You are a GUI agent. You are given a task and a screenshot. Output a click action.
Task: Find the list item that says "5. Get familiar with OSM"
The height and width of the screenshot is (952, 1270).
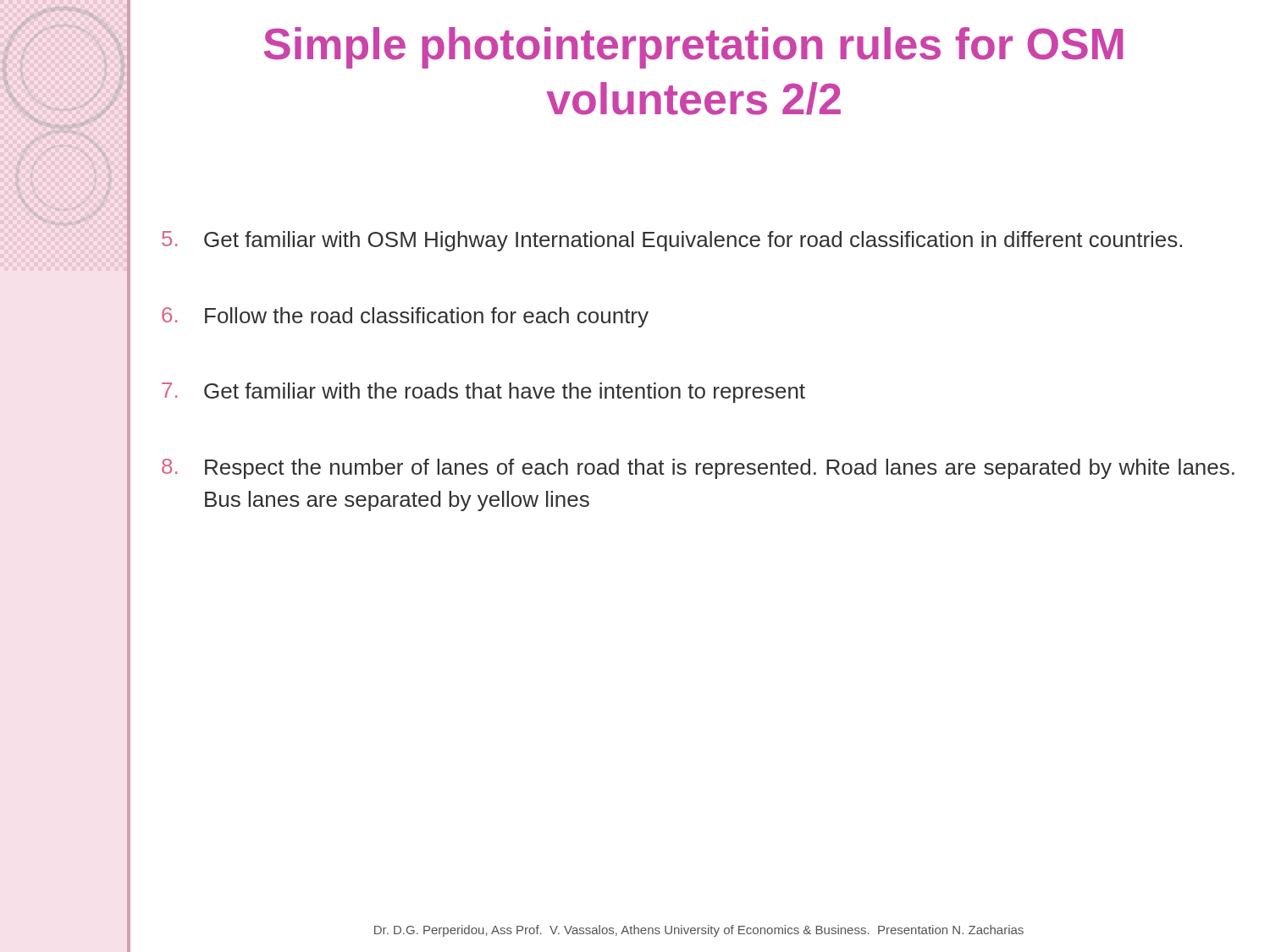coord(698,240)
